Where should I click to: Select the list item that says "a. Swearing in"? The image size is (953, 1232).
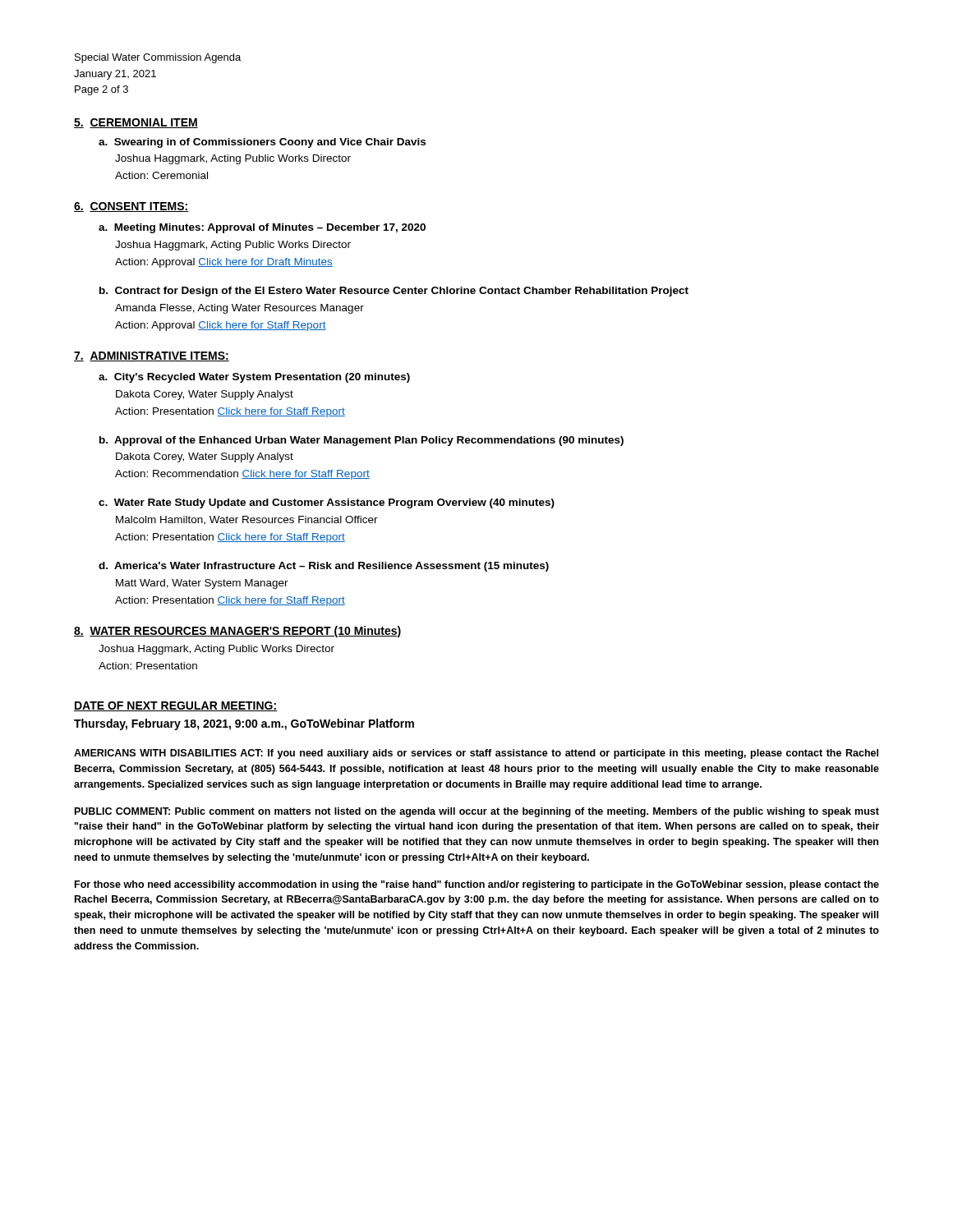pyautogui.click(x=262, y=160)
